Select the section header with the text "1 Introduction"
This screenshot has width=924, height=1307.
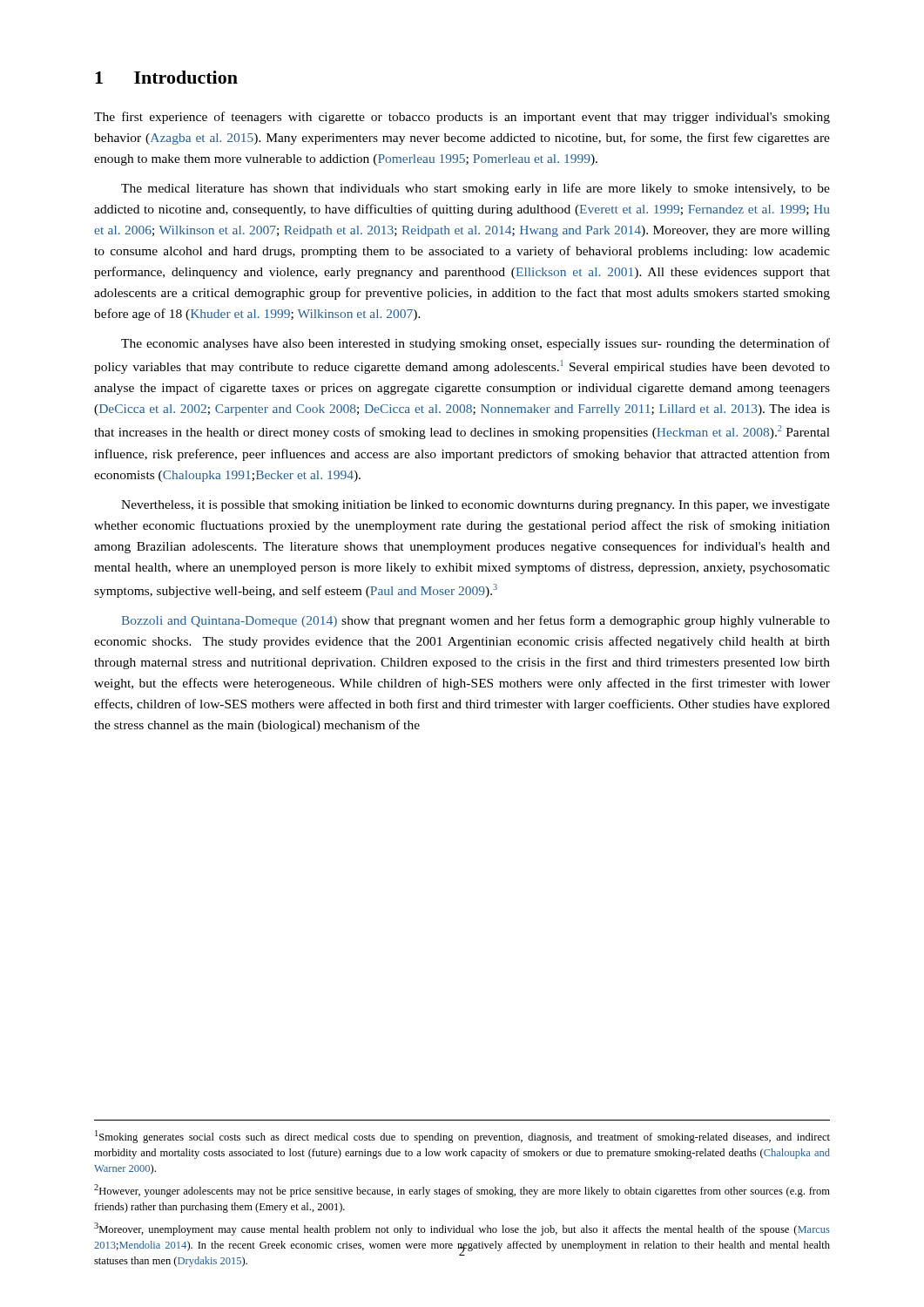pos(166,77)
